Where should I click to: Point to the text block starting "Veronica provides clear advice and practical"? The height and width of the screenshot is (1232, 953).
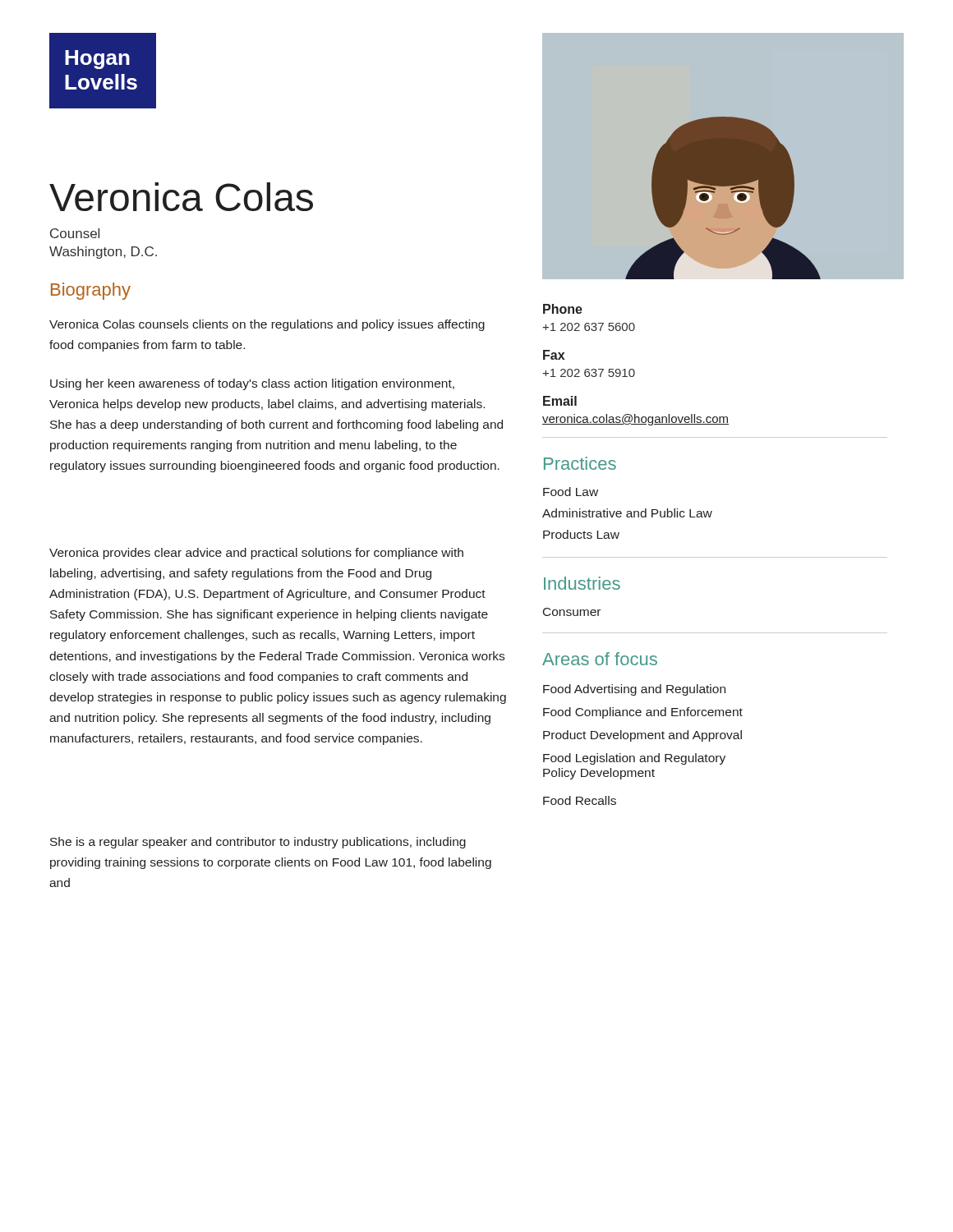(279, 645)
